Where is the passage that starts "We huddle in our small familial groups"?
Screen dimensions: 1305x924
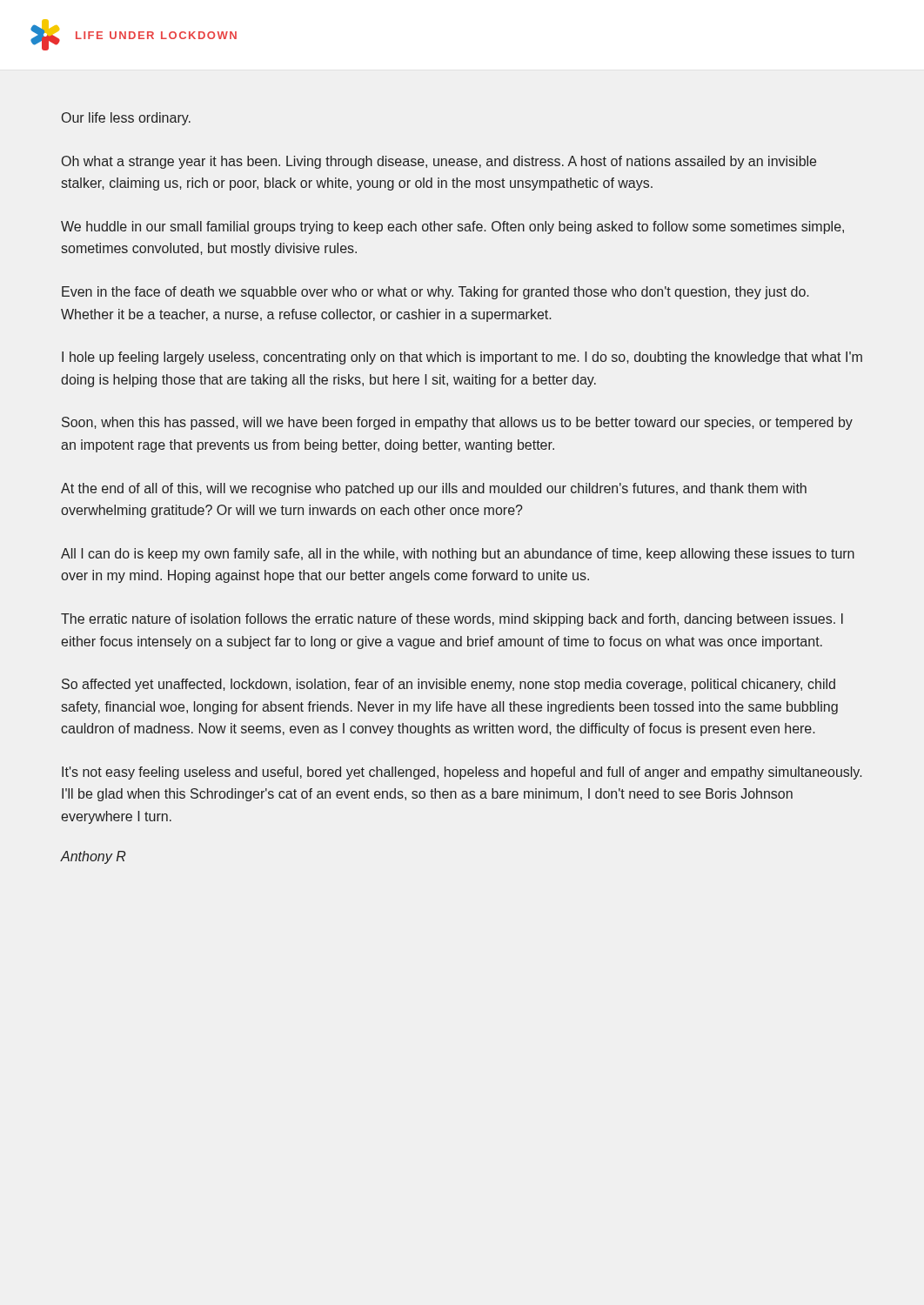pyautogui.click(x=453, y=238)
